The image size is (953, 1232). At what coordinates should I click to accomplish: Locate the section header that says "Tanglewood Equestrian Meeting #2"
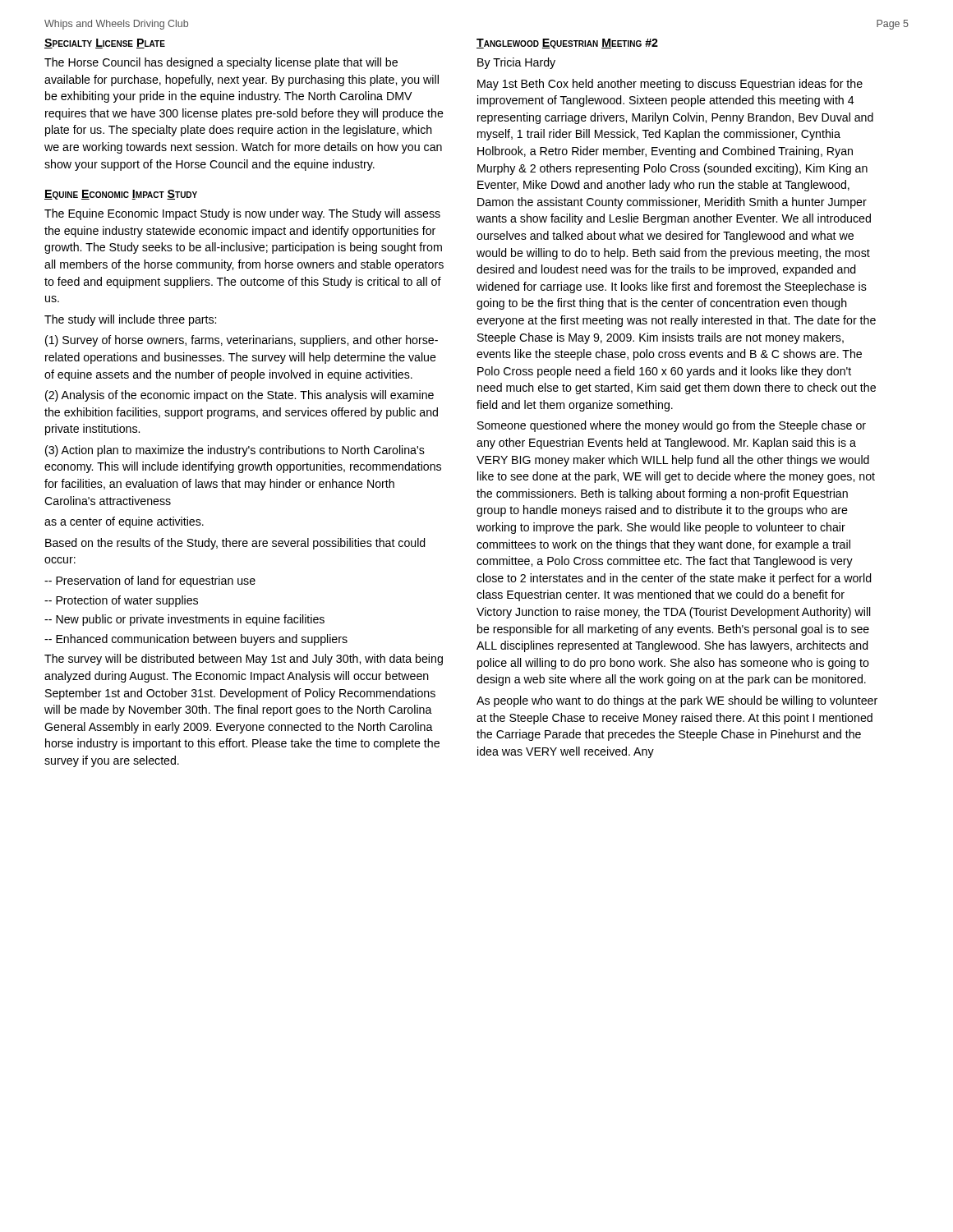(567, 43)
